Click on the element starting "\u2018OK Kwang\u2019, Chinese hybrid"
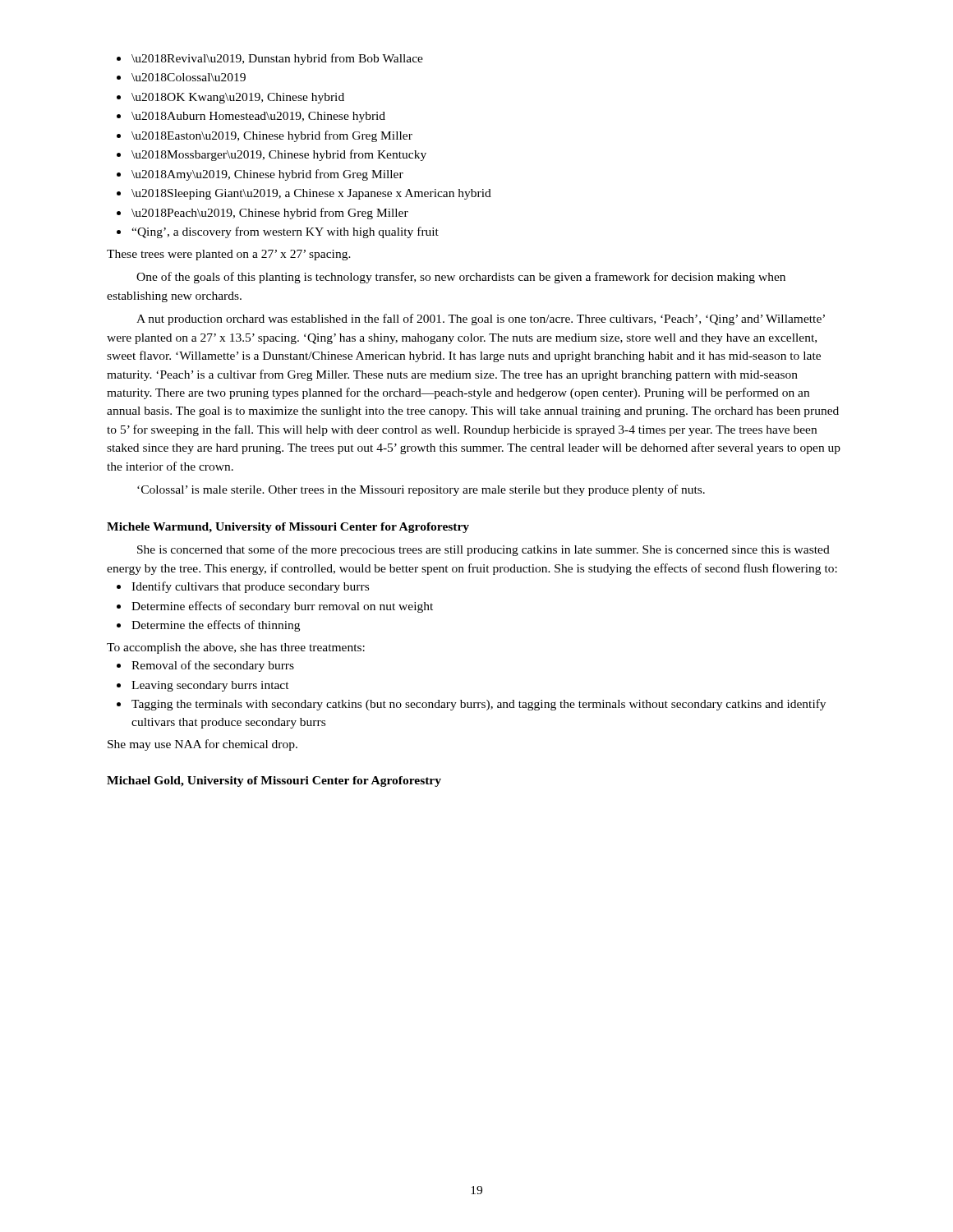Screen dimensions: 1232x953 click(238, 96)
